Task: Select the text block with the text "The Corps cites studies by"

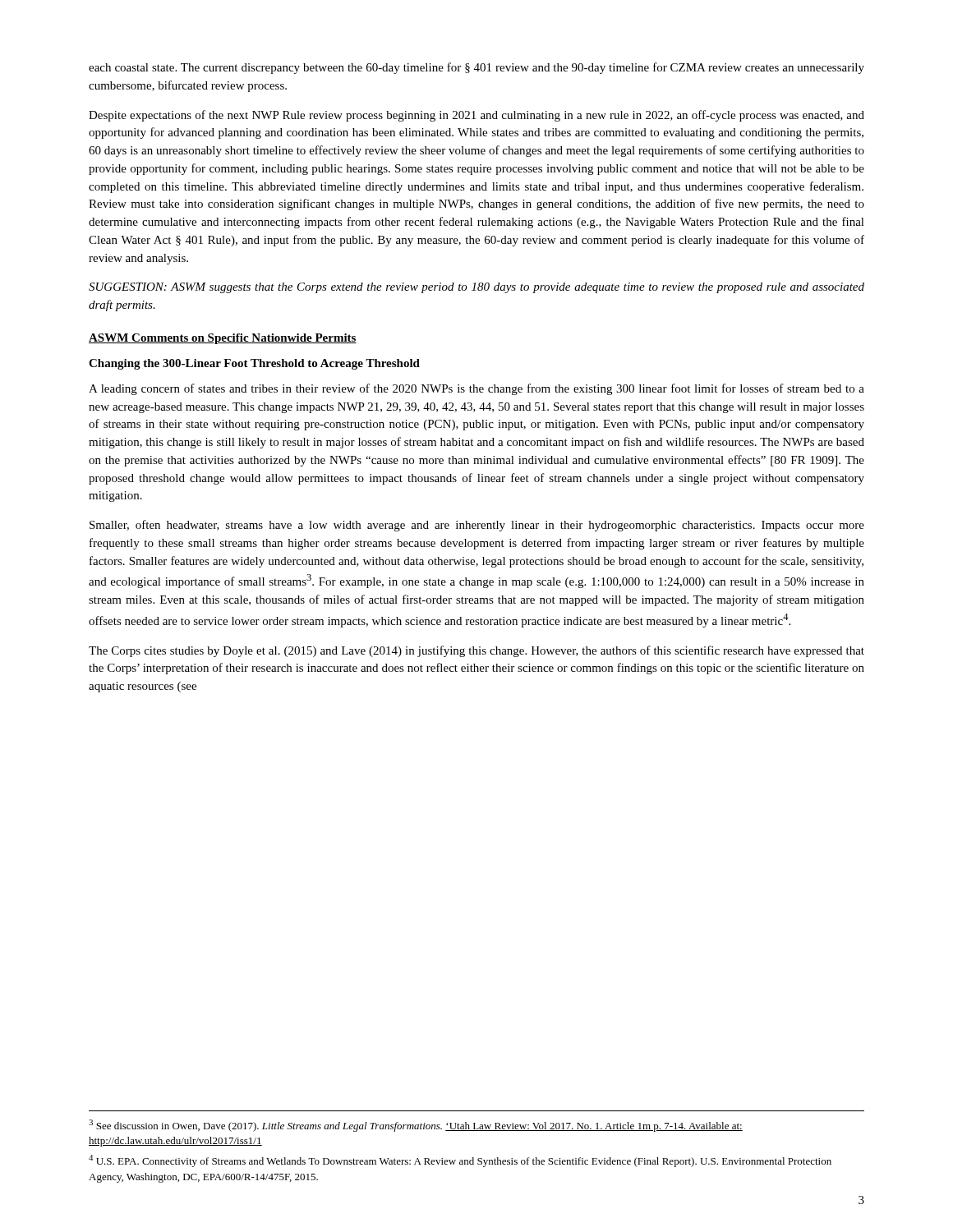Action: [476, 668]
